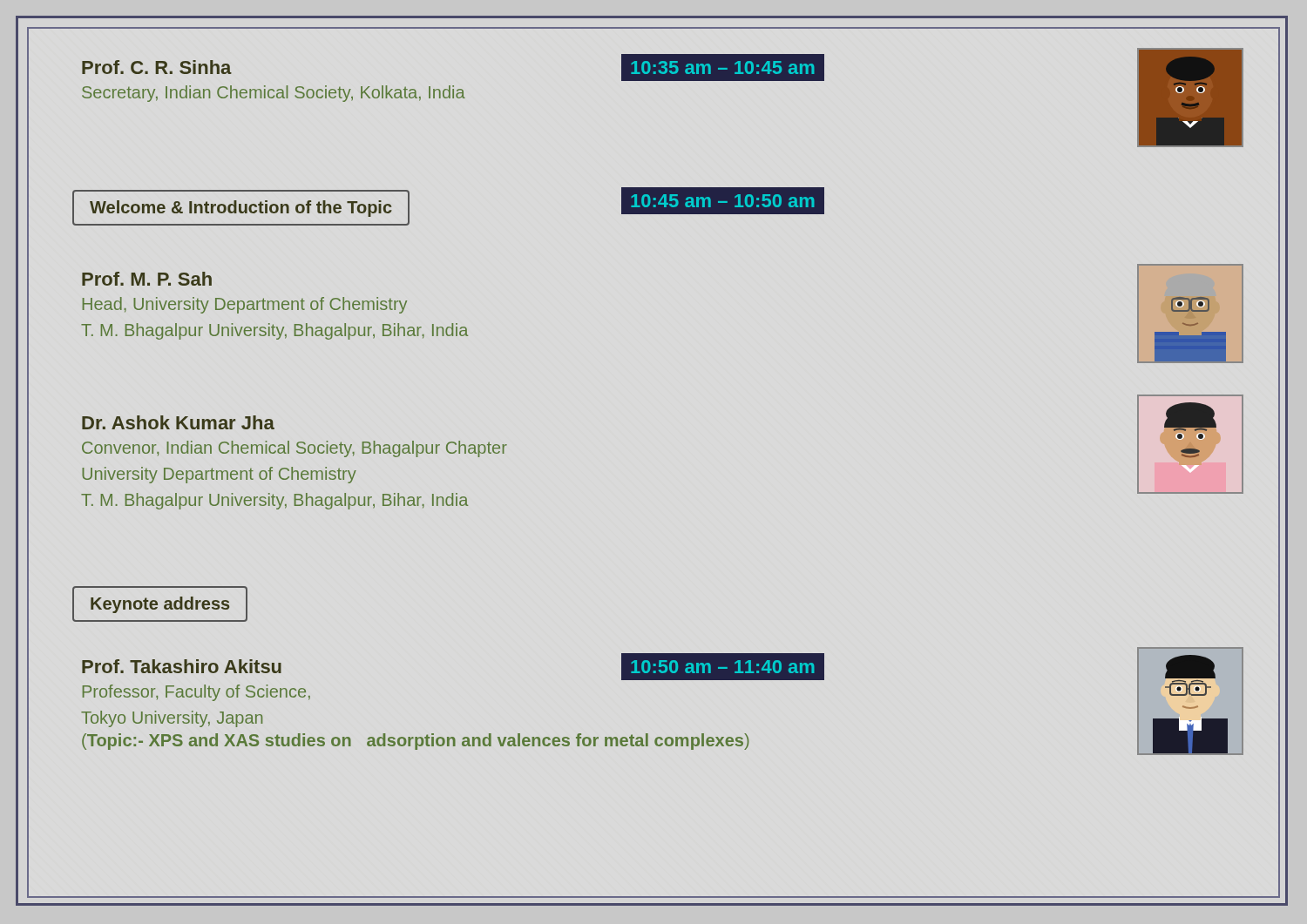1307x924 pixels.
Task: Point to the element starting "Dr. Ashok Kumar Jha"
Action: pyautogui.click(x=294, y=462)
